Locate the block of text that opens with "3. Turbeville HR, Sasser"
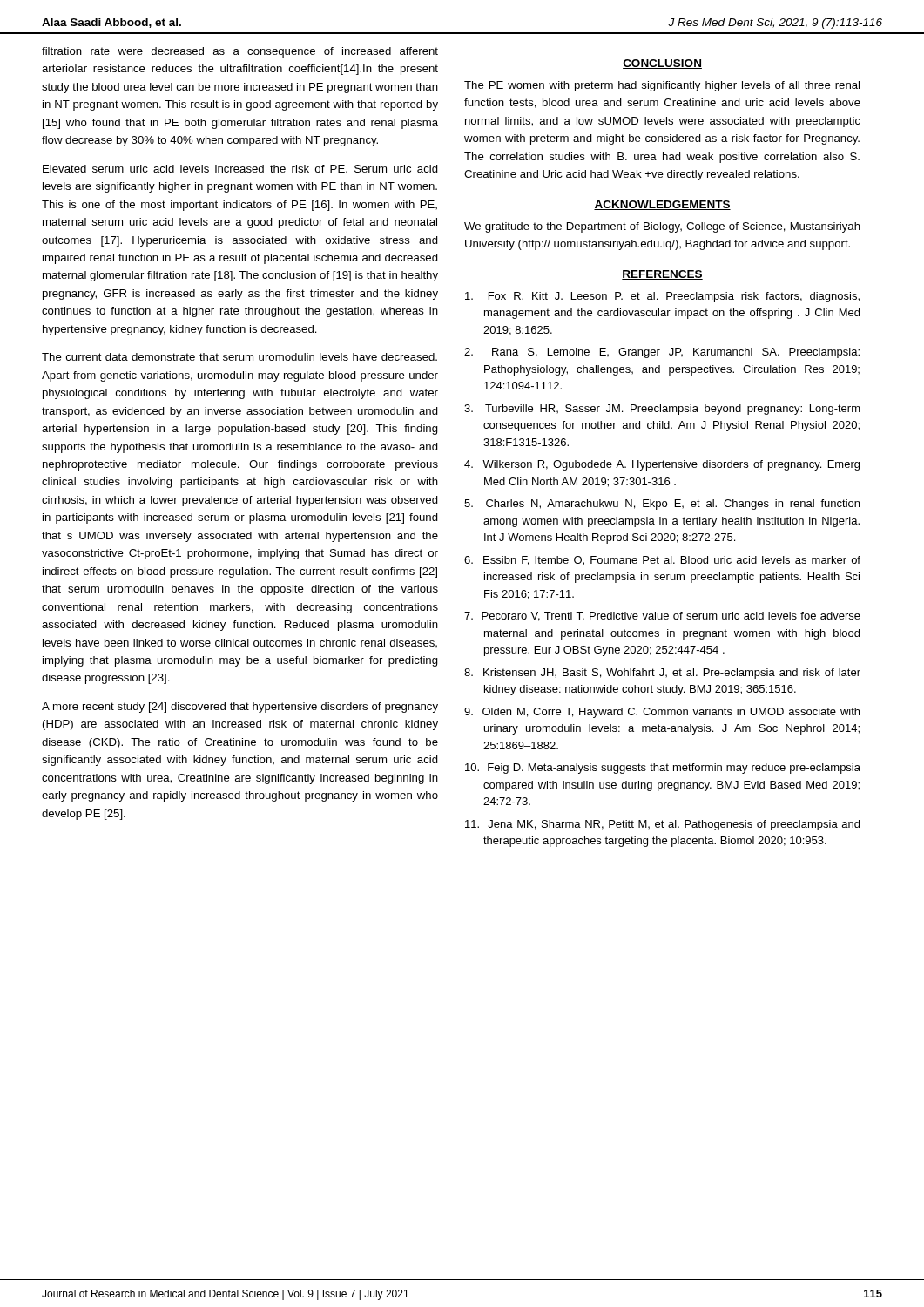 point(662,425)
